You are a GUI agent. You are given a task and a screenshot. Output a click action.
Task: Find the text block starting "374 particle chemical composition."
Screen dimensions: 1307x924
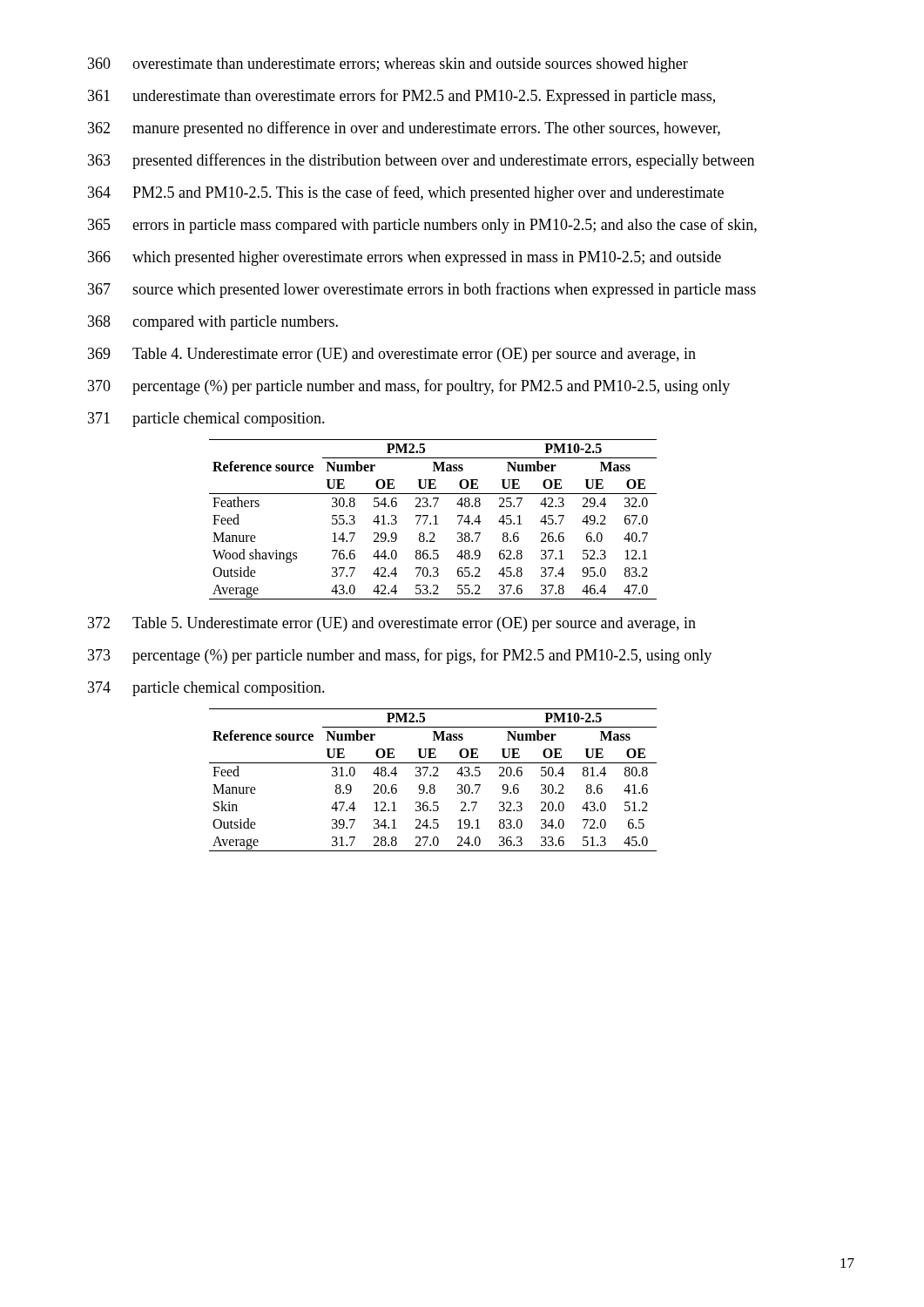tap(206, 689)
